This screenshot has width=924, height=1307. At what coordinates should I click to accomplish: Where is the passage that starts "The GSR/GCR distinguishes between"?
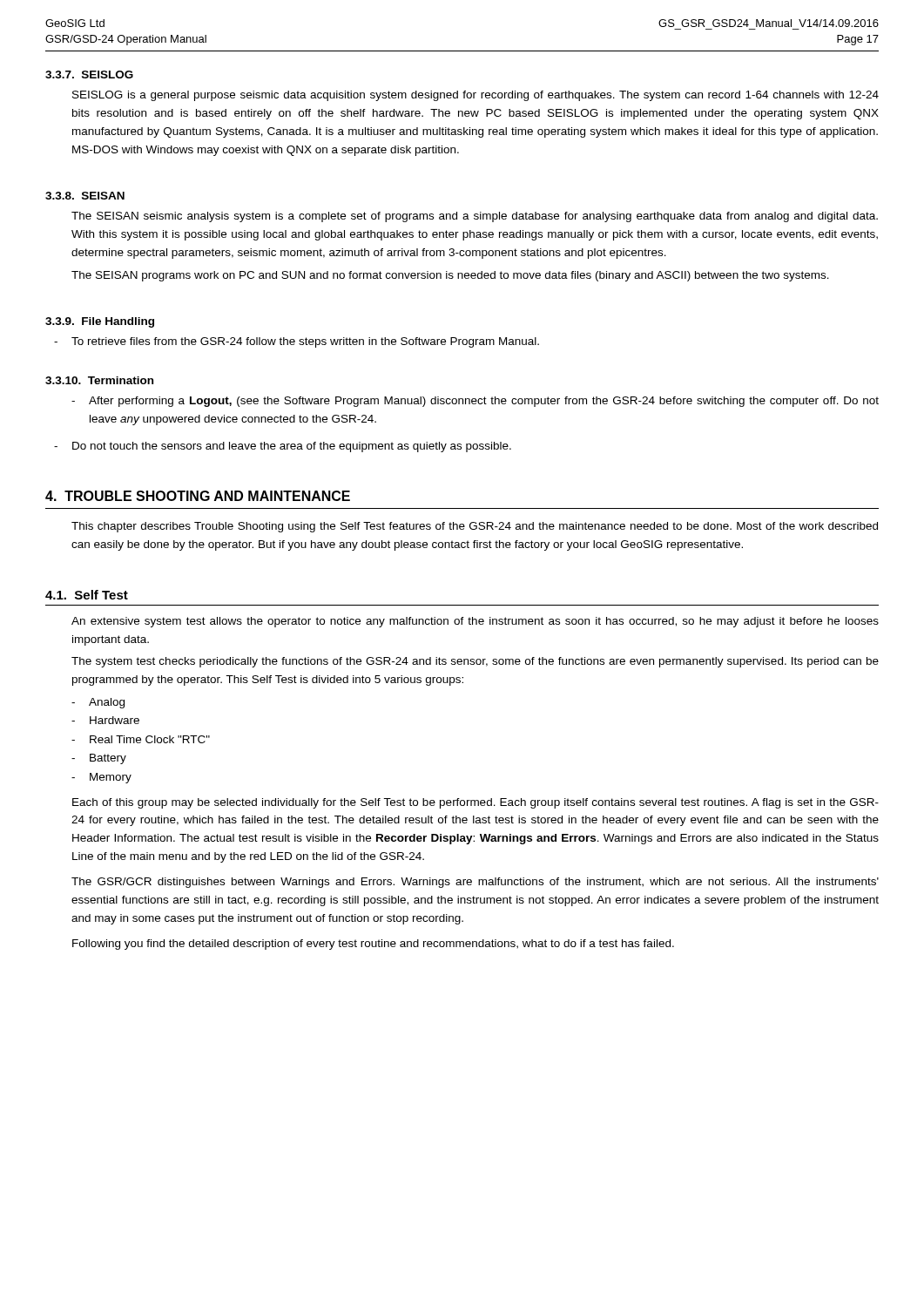tap(475, 900)
